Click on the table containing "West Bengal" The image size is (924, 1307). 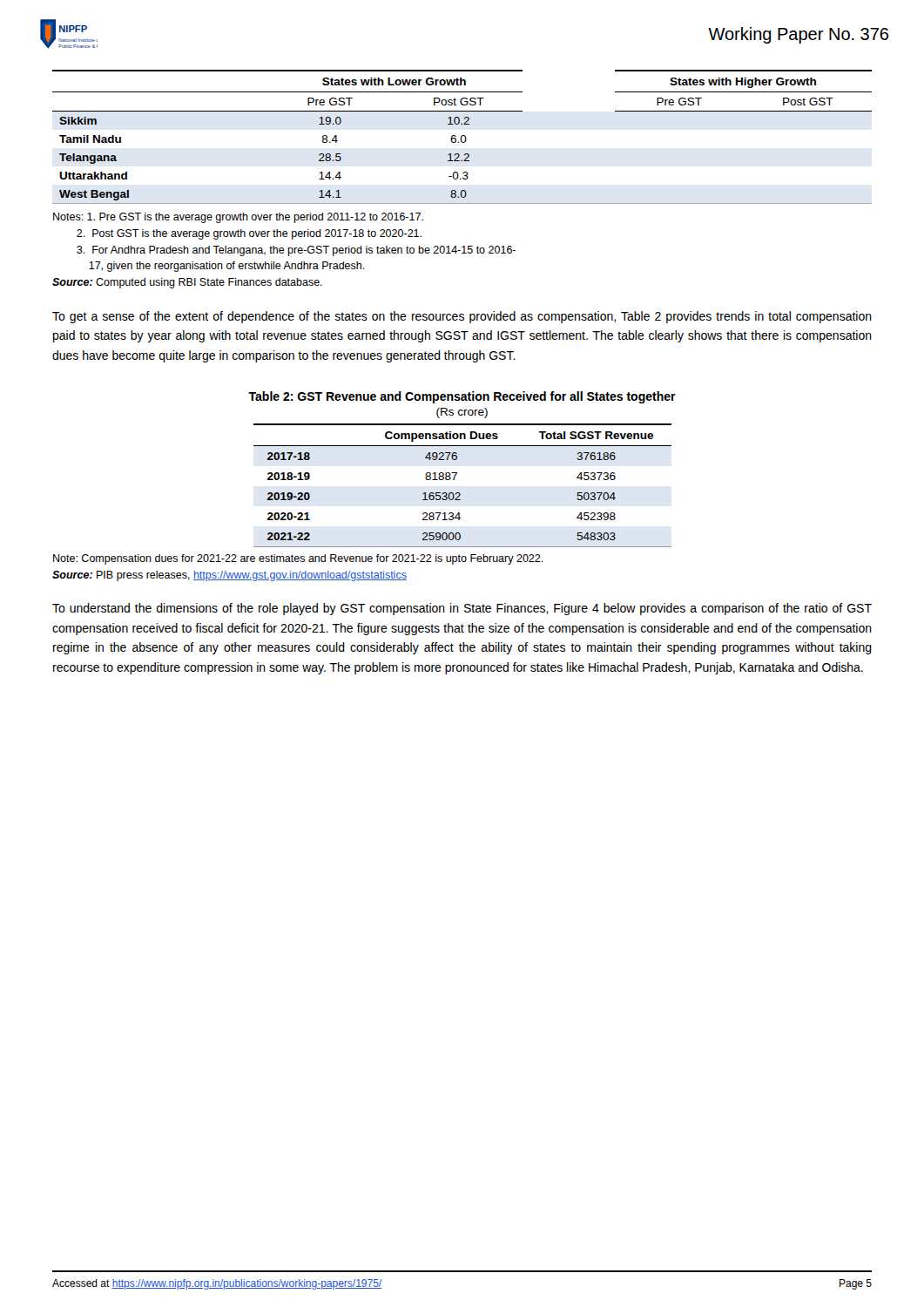point(462,137)
